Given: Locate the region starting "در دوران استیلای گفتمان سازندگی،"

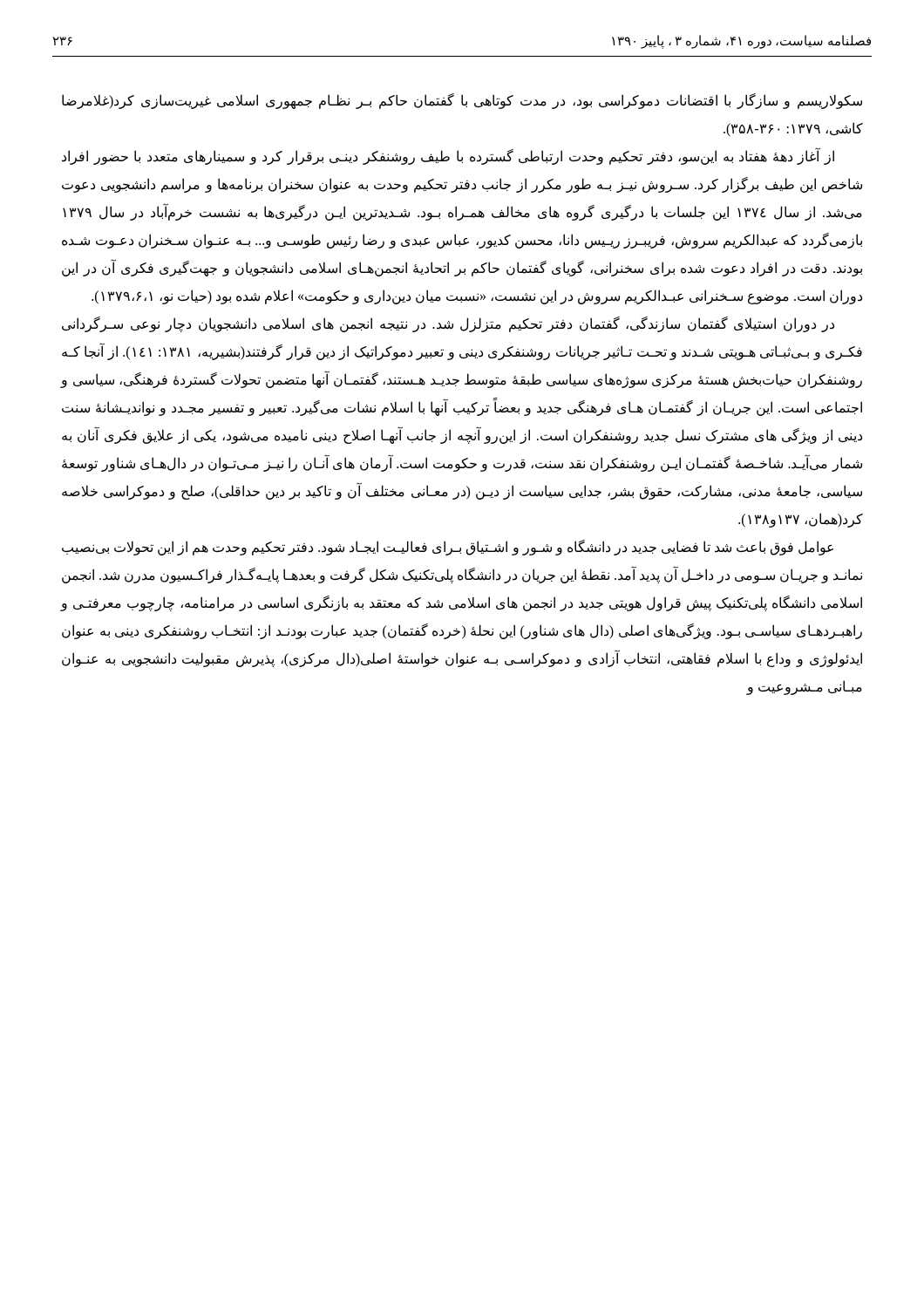Looking at the screenshot, I should 462,422.
